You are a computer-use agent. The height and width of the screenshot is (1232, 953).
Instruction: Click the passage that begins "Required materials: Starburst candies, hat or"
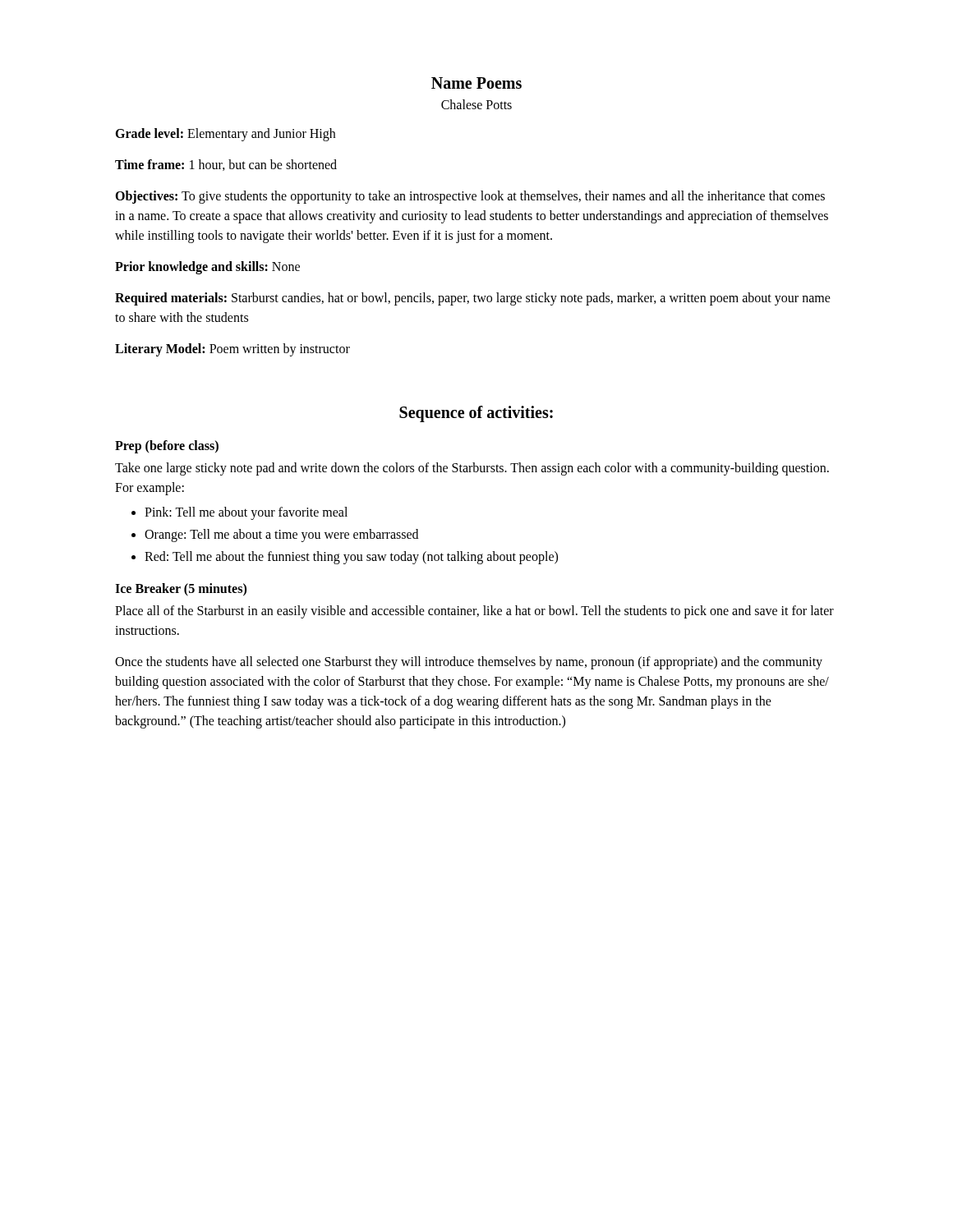click(476, 308)
